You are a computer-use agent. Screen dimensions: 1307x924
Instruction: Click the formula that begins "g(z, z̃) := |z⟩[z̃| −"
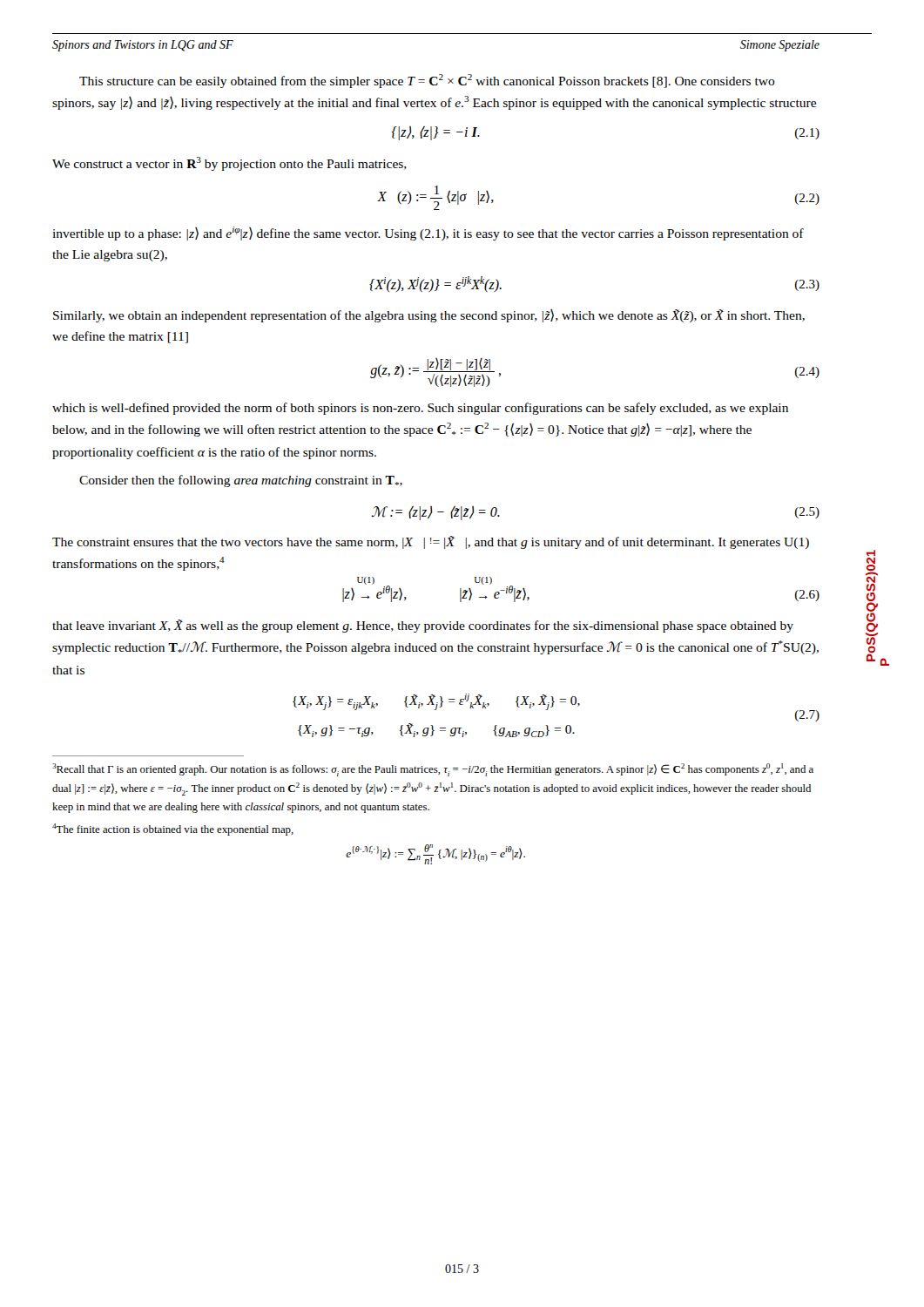(459, 372)
